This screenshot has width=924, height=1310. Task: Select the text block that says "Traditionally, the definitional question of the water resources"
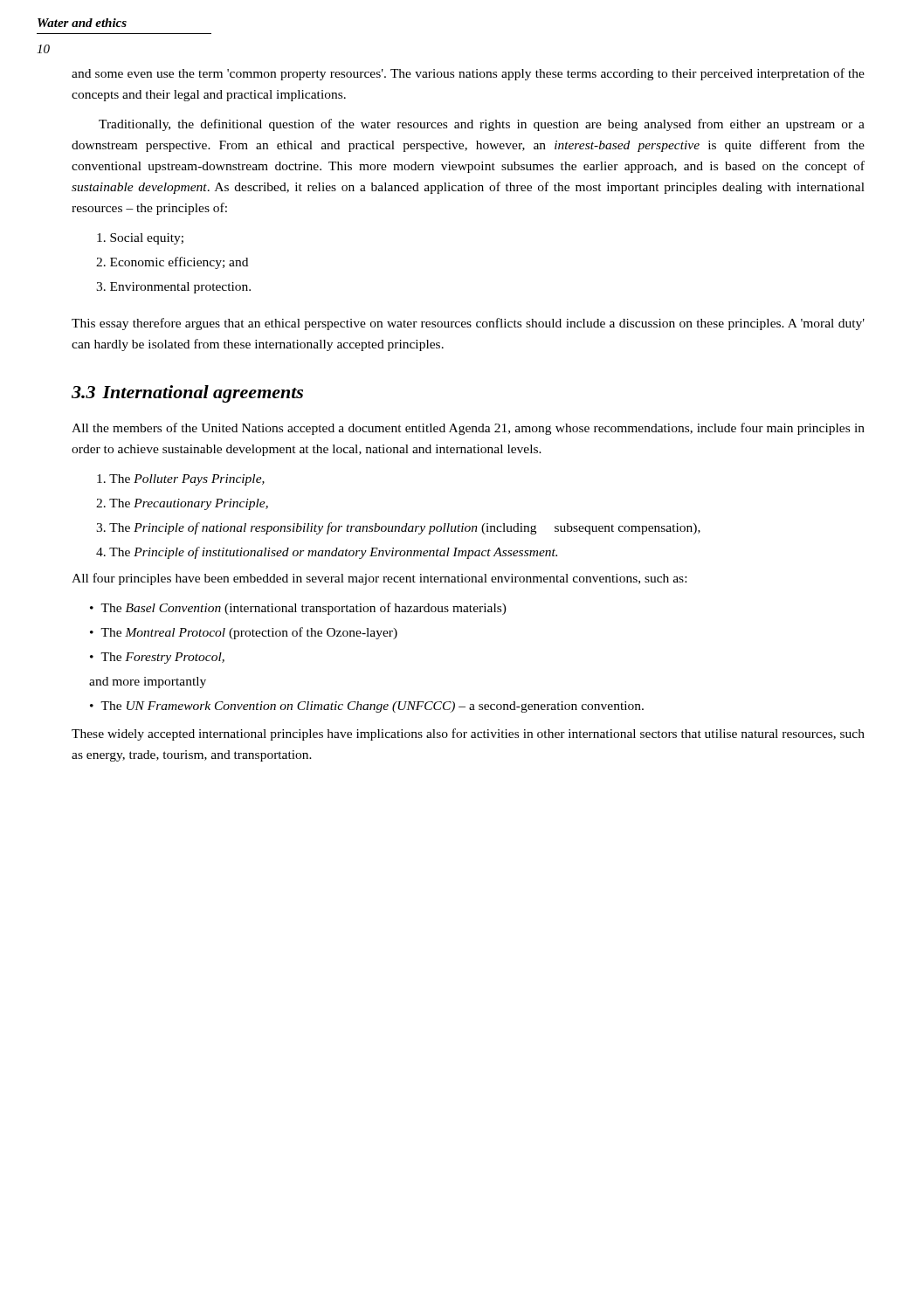tap(468, 166)
